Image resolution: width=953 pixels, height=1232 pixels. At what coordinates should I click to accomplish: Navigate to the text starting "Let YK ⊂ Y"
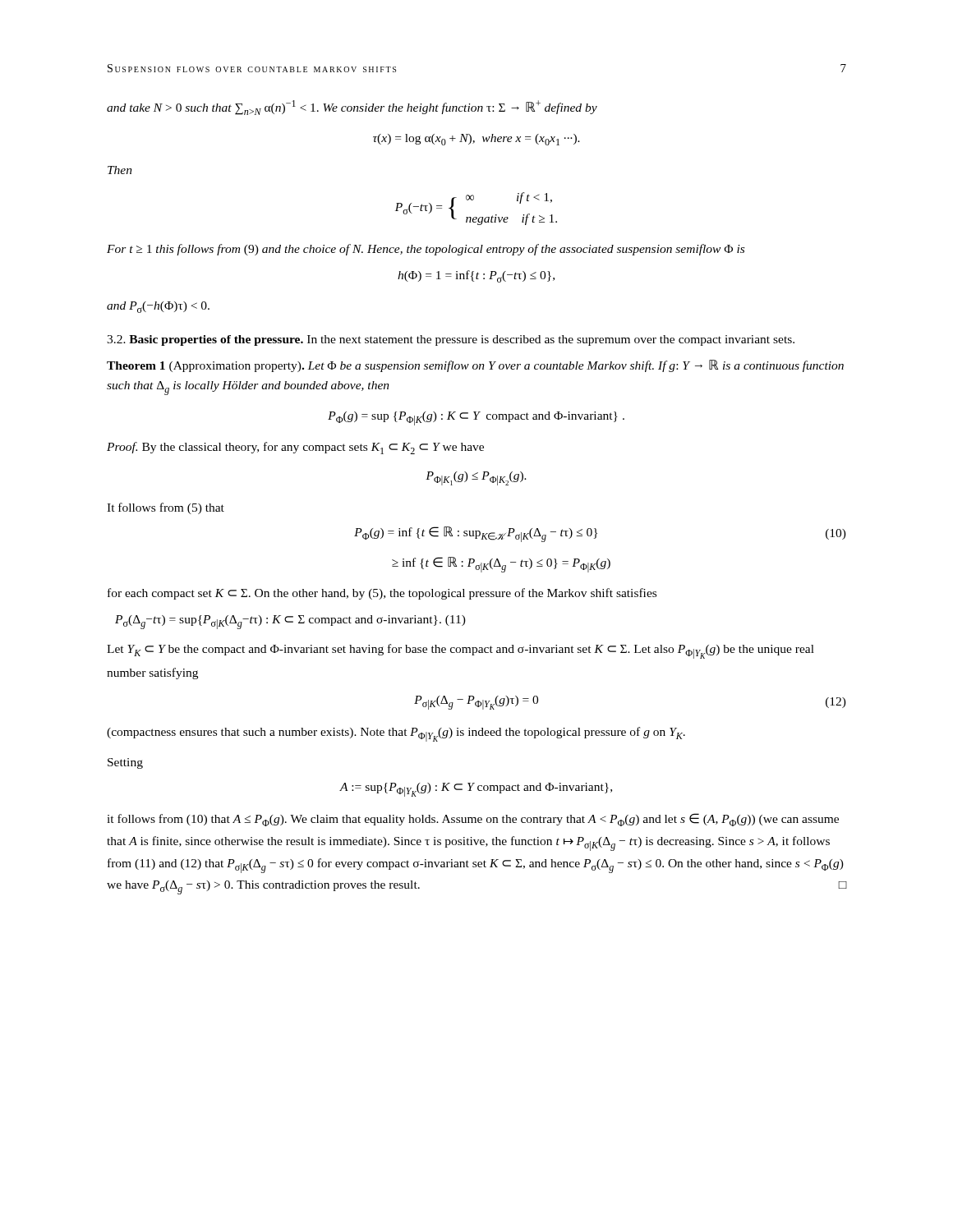coord(460,661)
